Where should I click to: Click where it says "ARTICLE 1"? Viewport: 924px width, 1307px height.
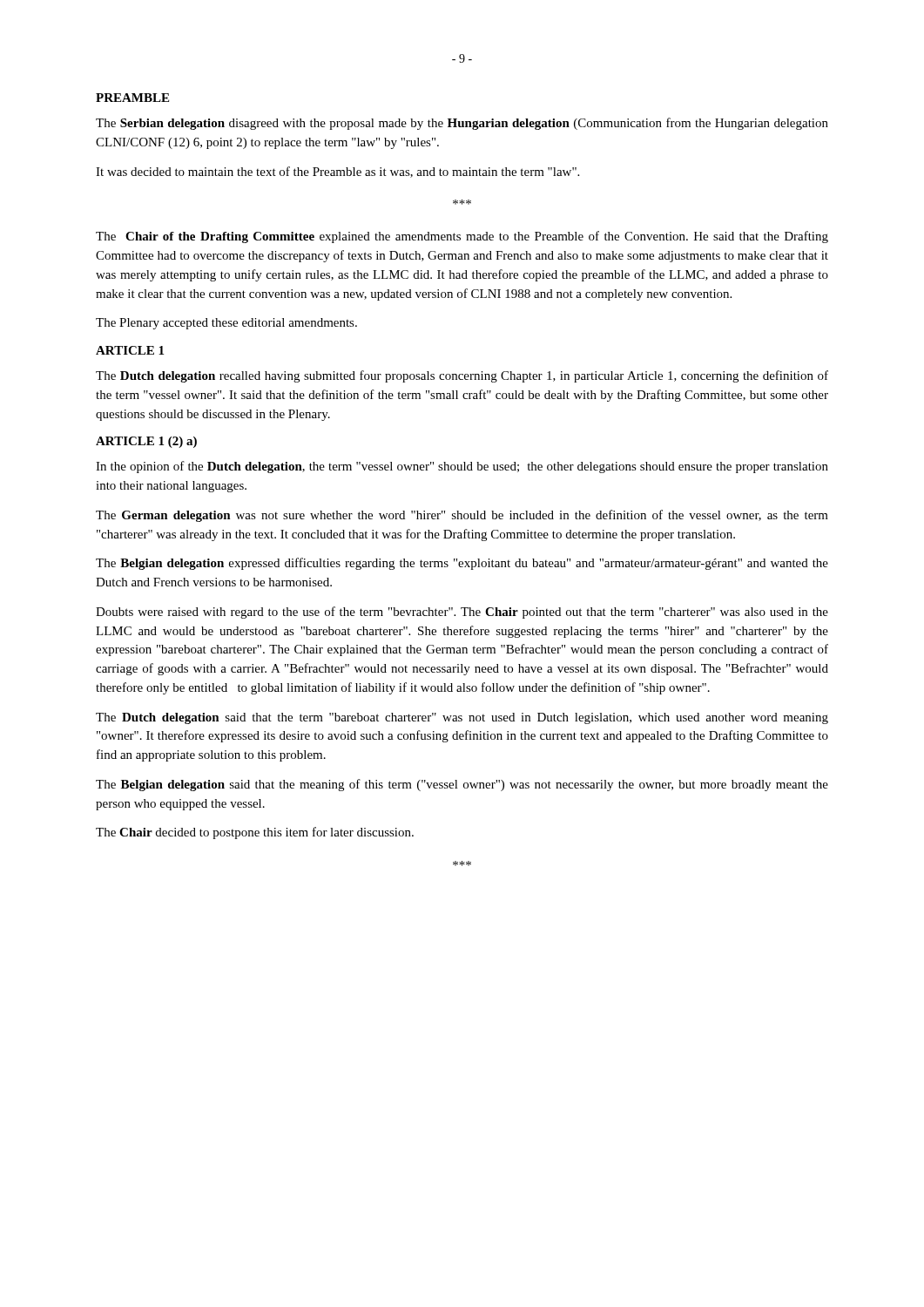click(x=130, y=350)
